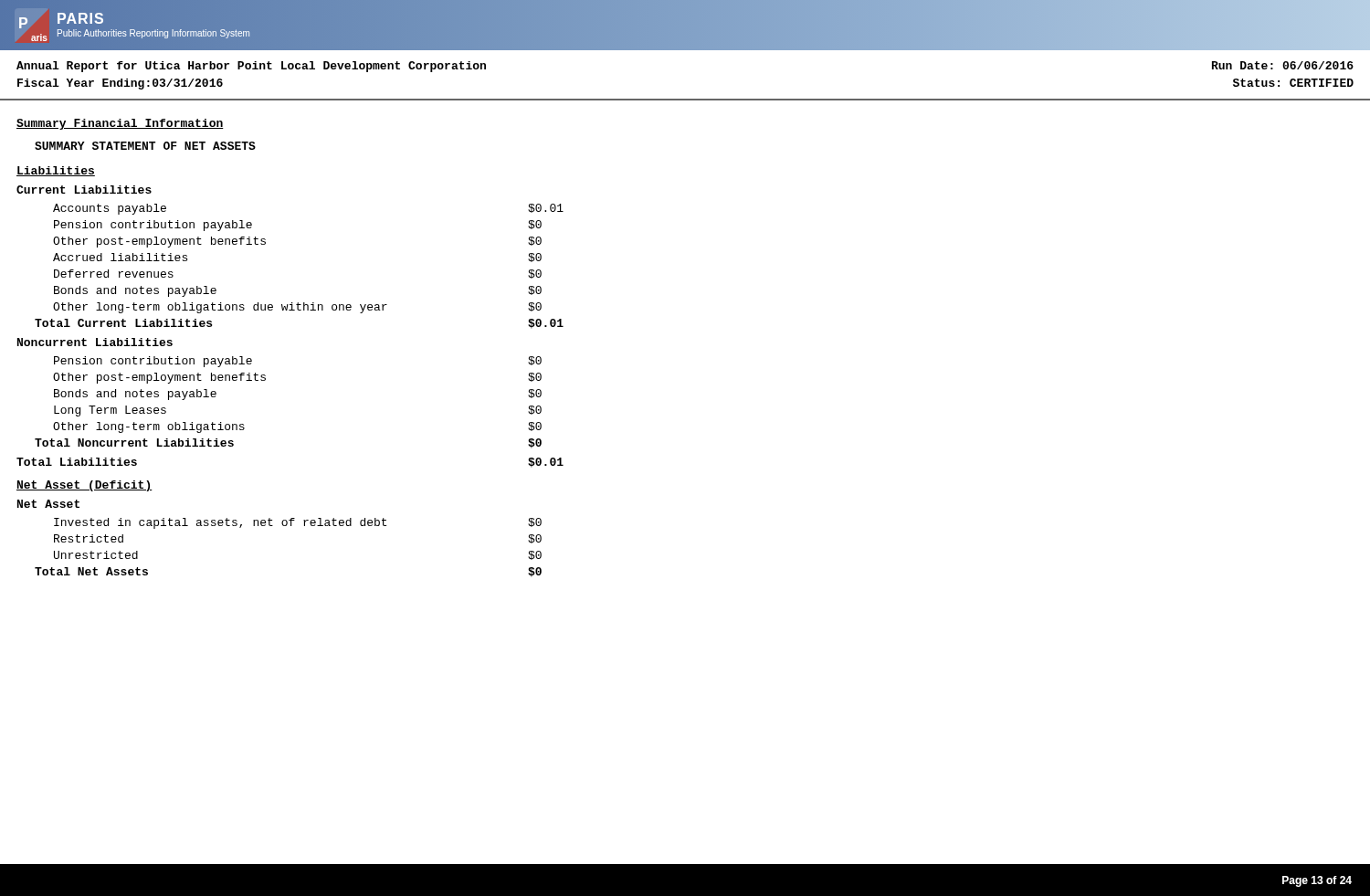Image resolution: width=1370 pixels, height=896 pixels.
Task: Find the block starting "Total Liabilities$0.01"
Action: [77, 463]
